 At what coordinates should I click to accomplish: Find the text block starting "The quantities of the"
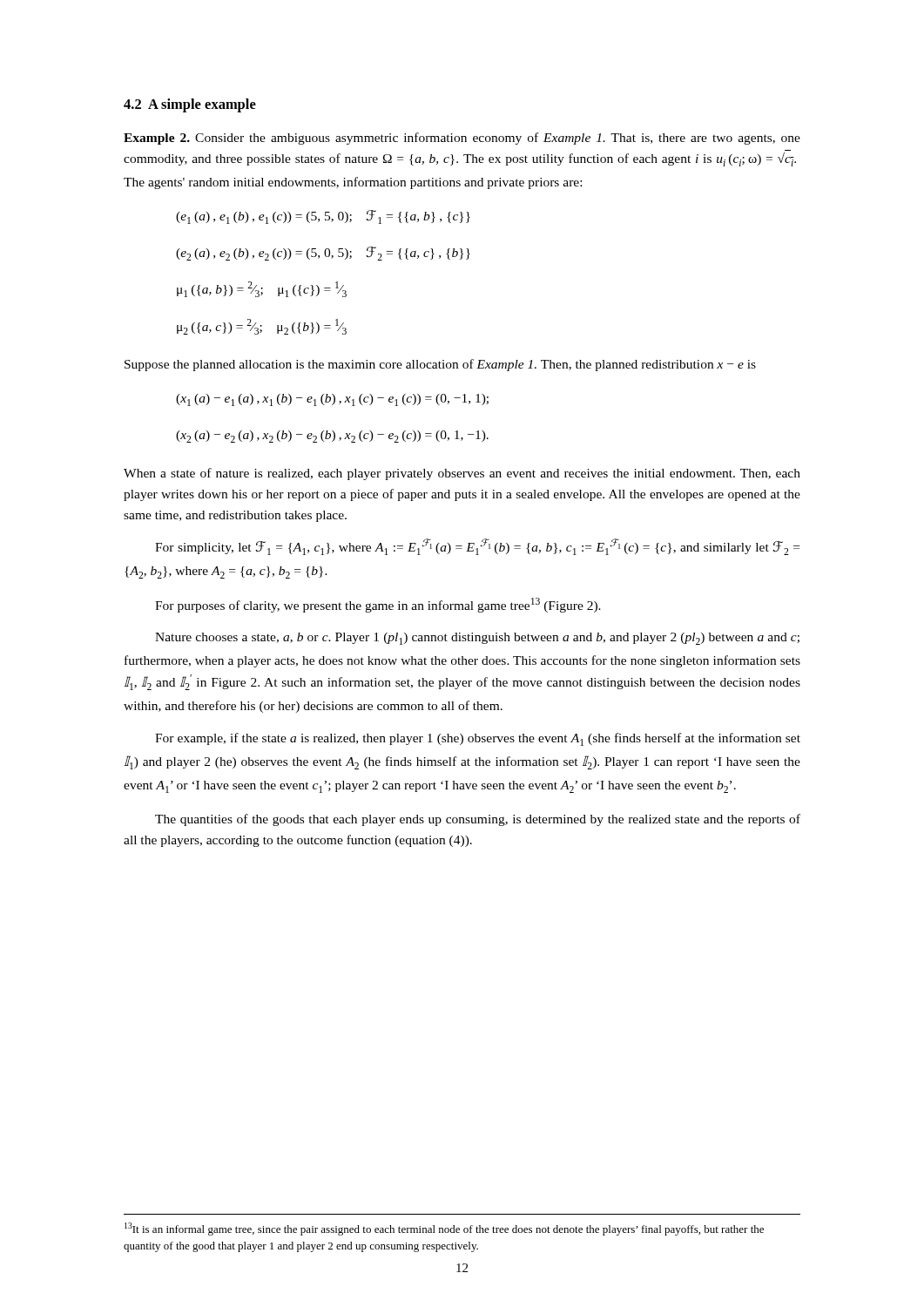(x=462, y=829)
